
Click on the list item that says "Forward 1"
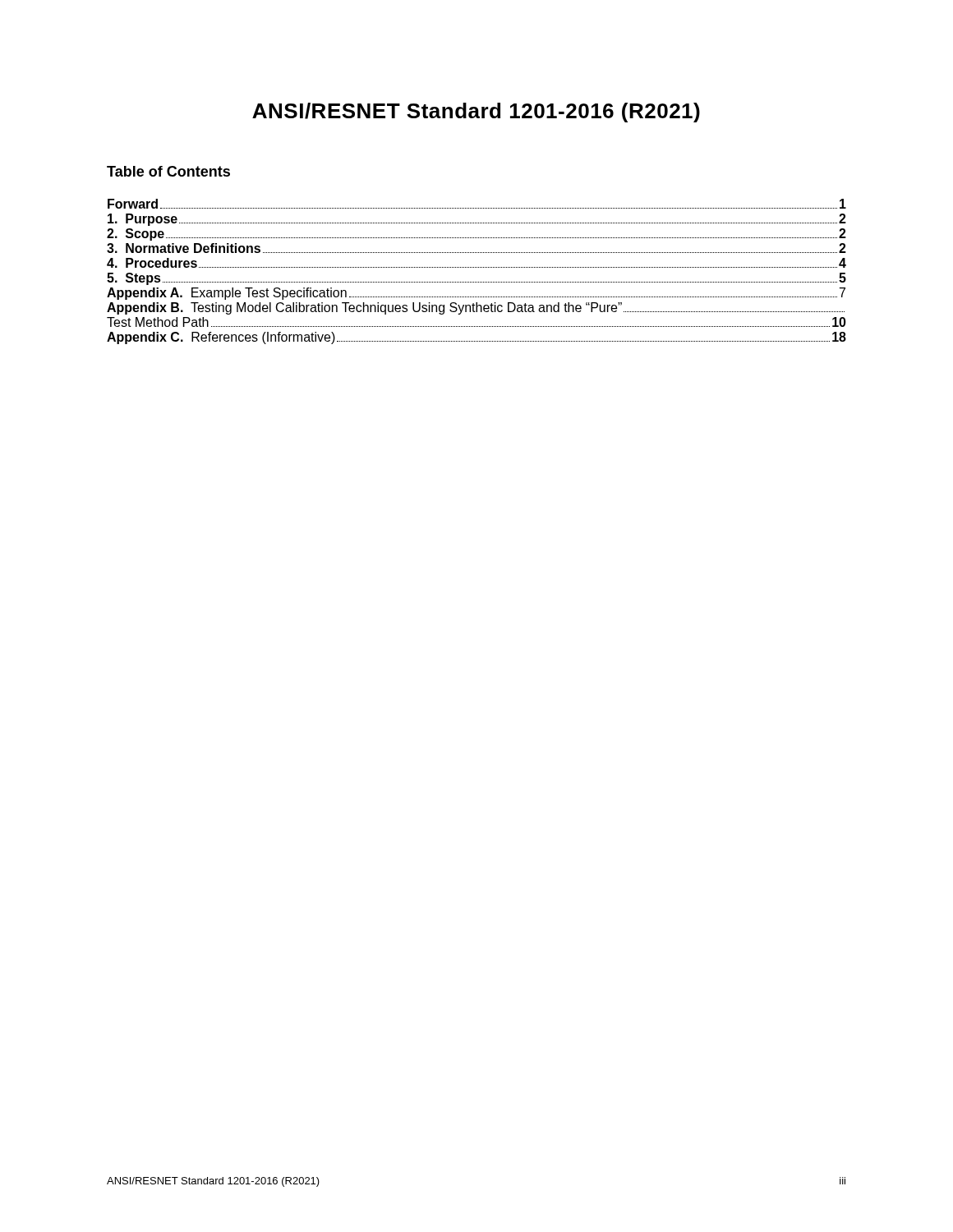coord(476,205)
